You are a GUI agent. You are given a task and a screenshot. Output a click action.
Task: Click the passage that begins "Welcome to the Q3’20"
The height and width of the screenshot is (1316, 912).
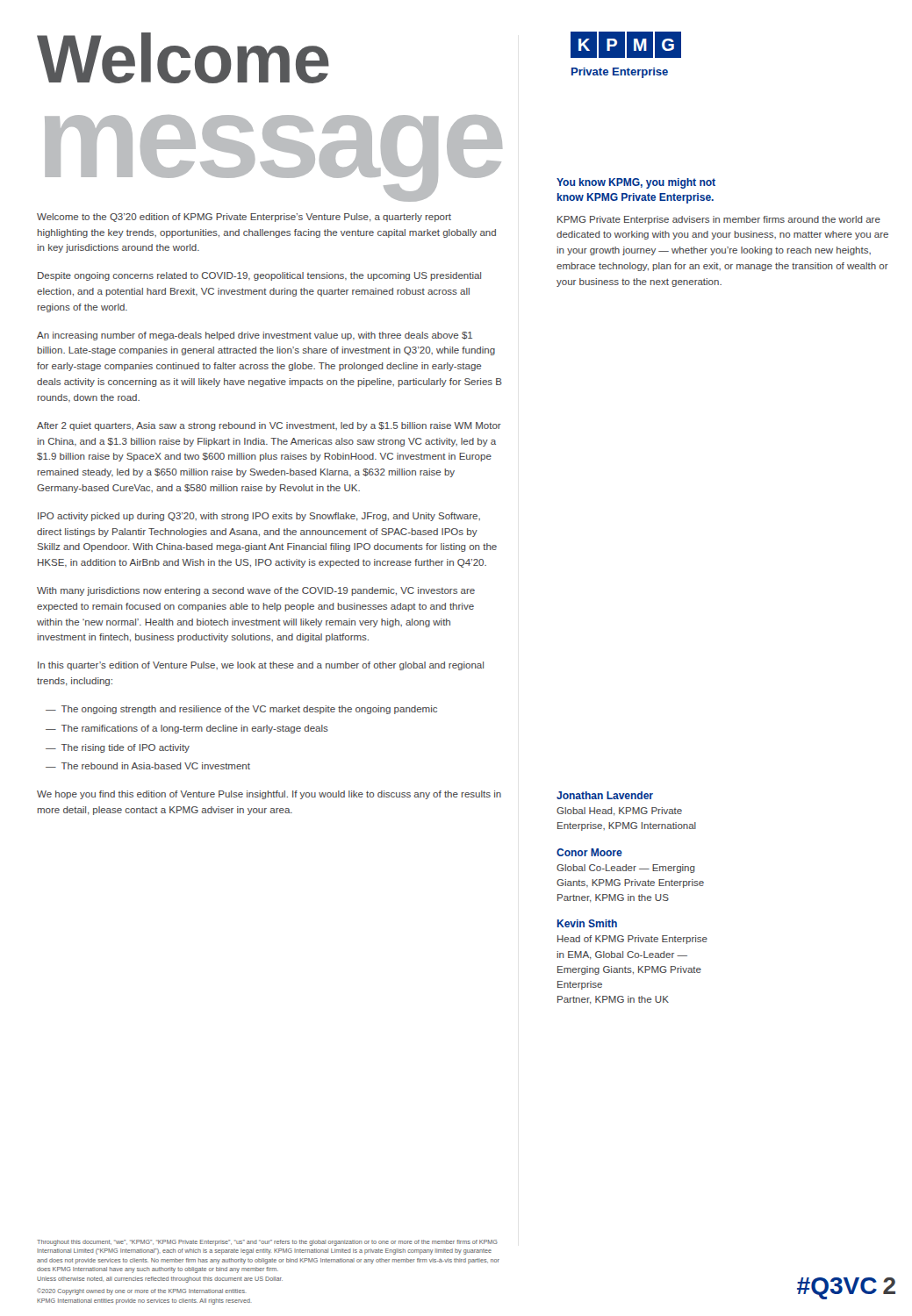point(267,232)
